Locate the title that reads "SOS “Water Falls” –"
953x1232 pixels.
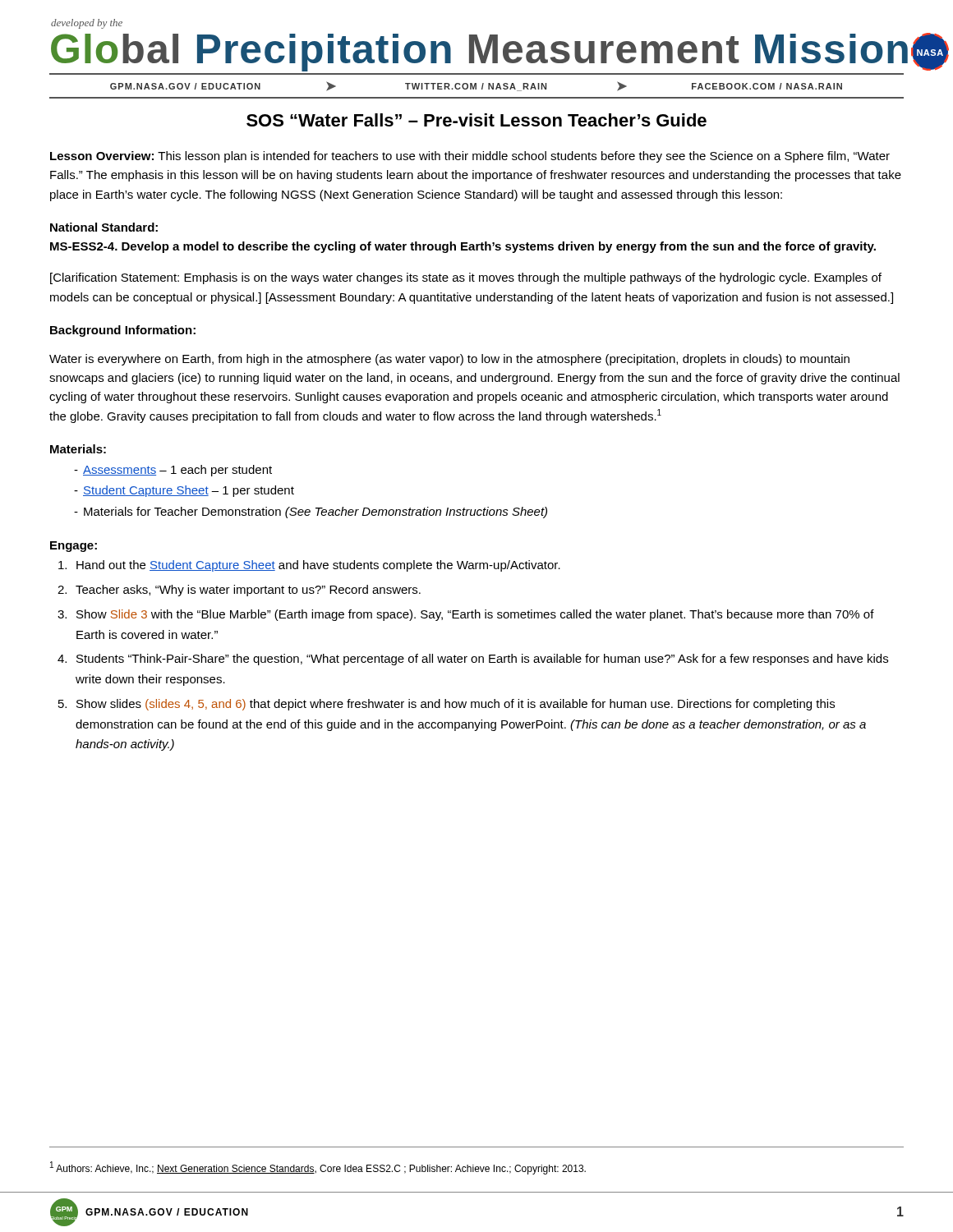pos(476,121)
